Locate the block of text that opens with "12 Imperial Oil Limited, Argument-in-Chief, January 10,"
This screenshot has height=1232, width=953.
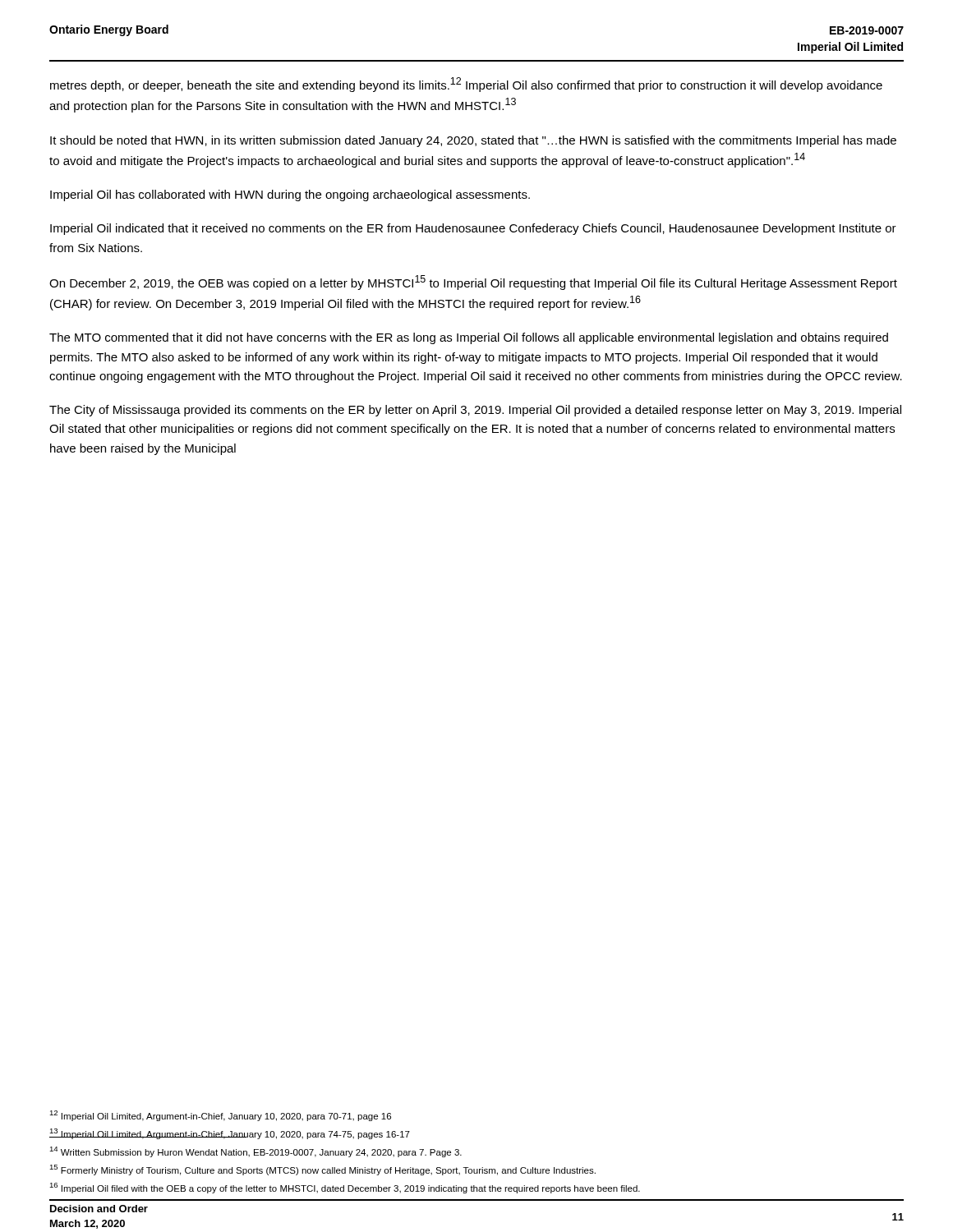coord(220,1114)
